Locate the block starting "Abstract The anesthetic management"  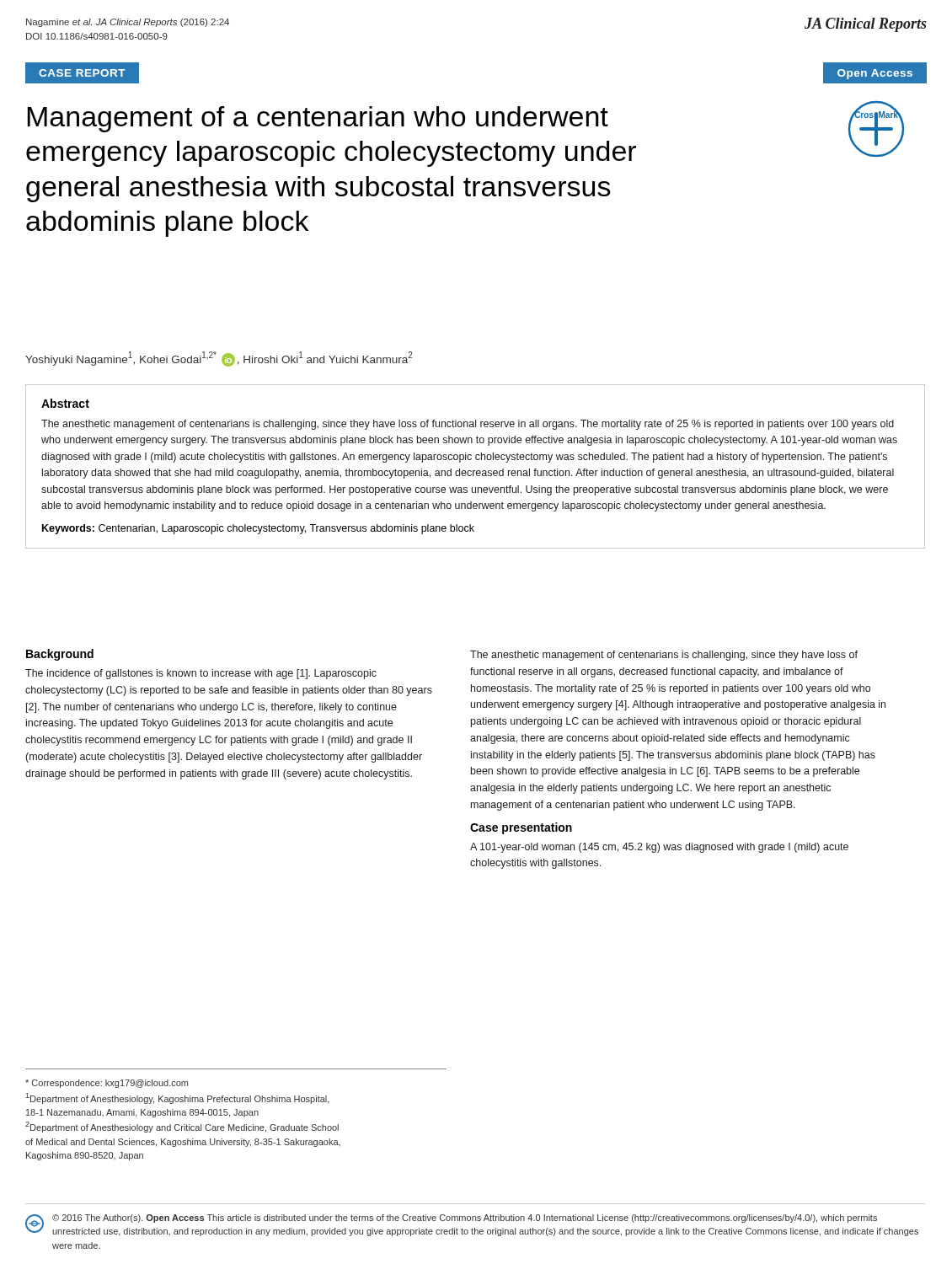pos(475,466)
